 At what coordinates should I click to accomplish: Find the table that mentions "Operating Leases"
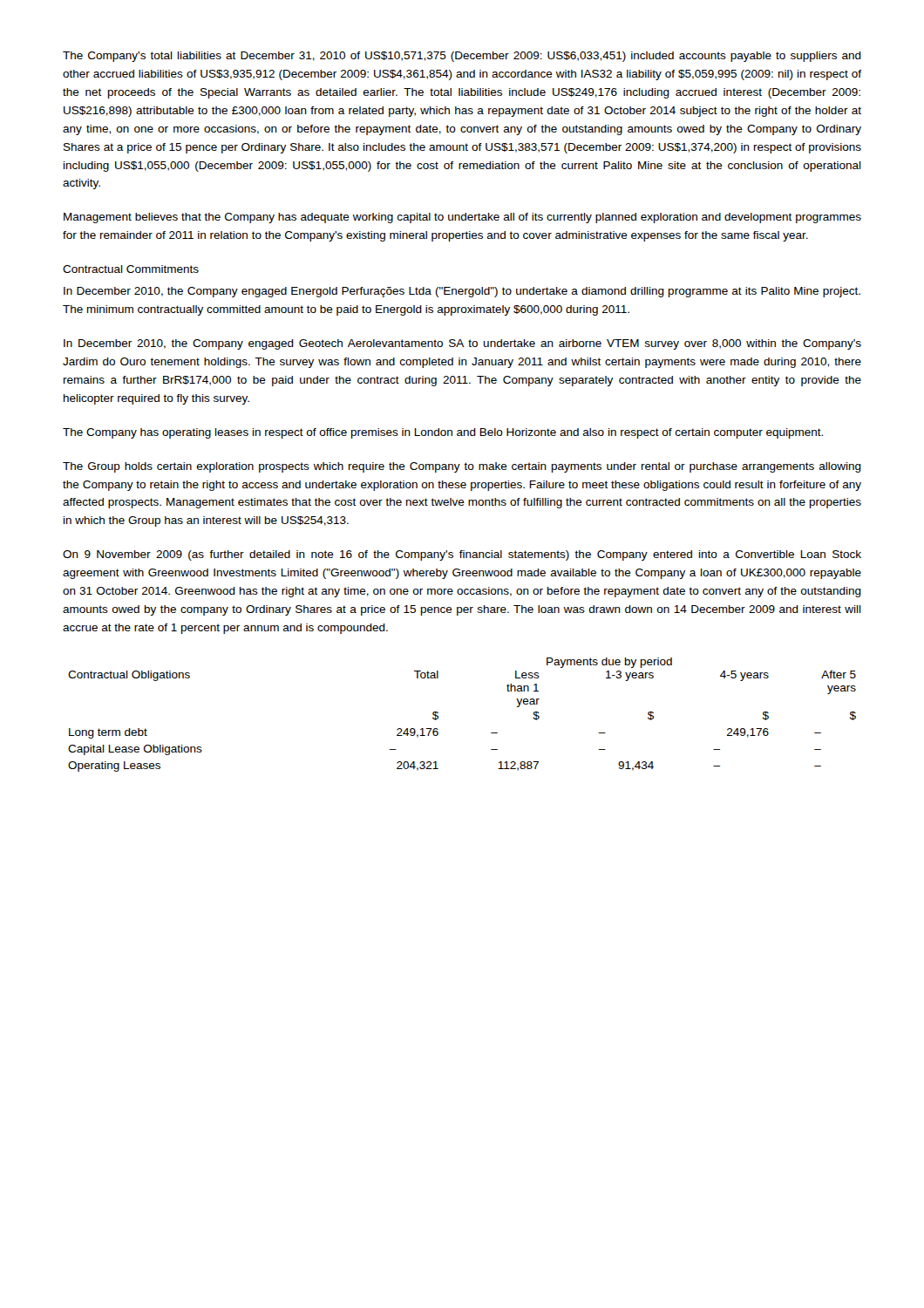click(x=462, y=713)
